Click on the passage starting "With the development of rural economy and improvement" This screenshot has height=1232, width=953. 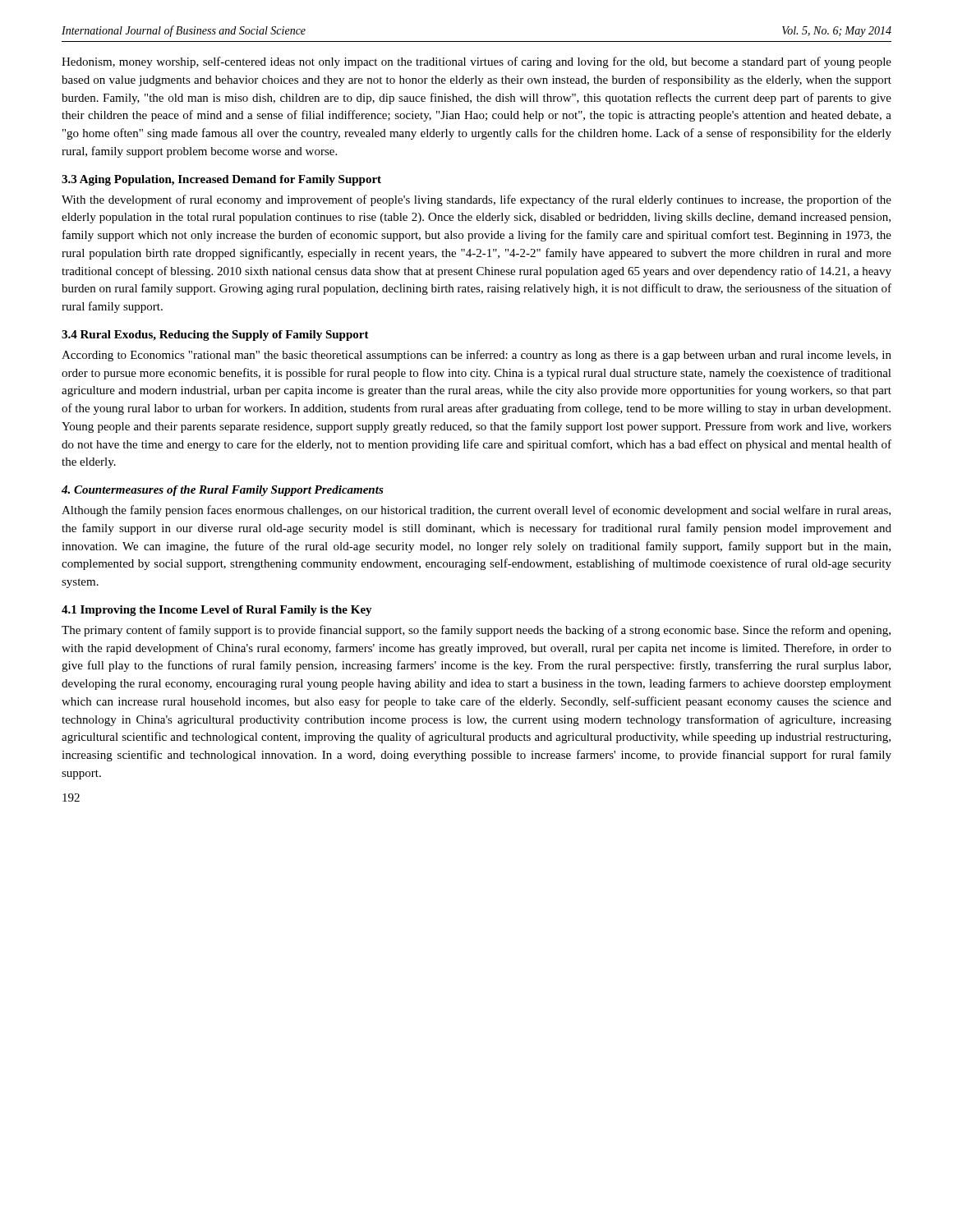click(x=476, y=253)
